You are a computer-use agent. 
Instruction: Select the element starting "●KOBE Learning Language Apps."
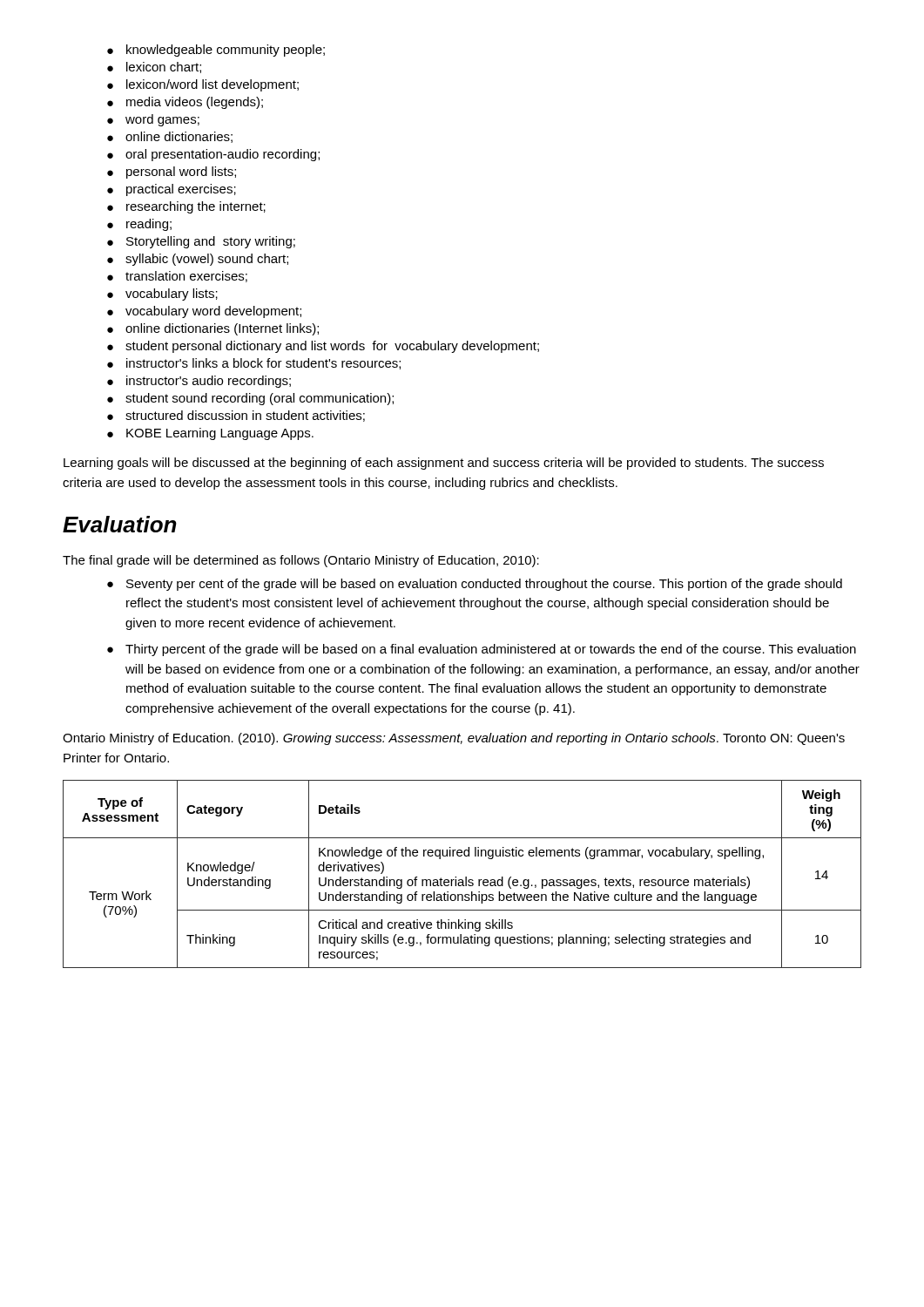(x=210, y=434)
